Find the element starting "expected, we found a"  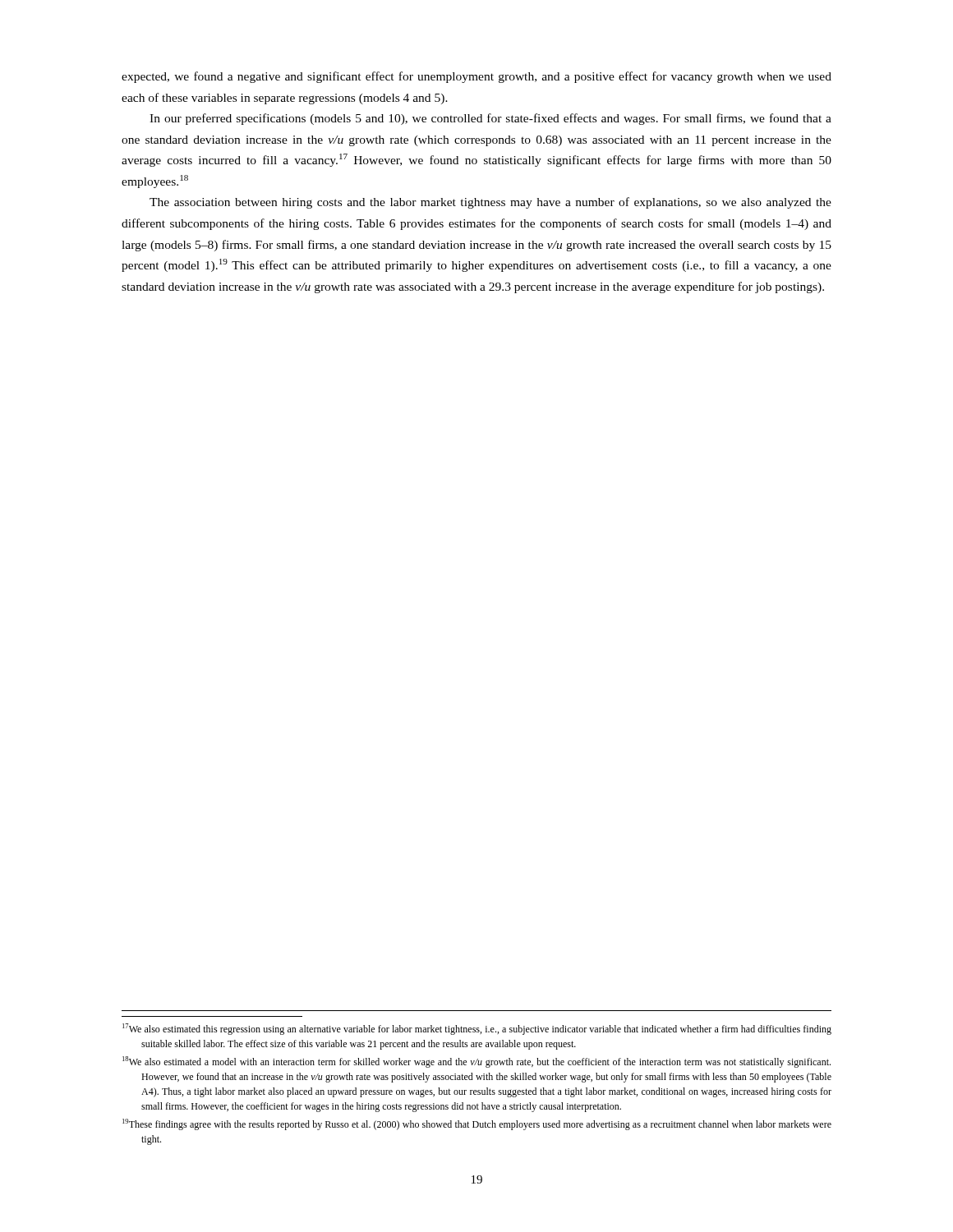click(x=476, y=77)
